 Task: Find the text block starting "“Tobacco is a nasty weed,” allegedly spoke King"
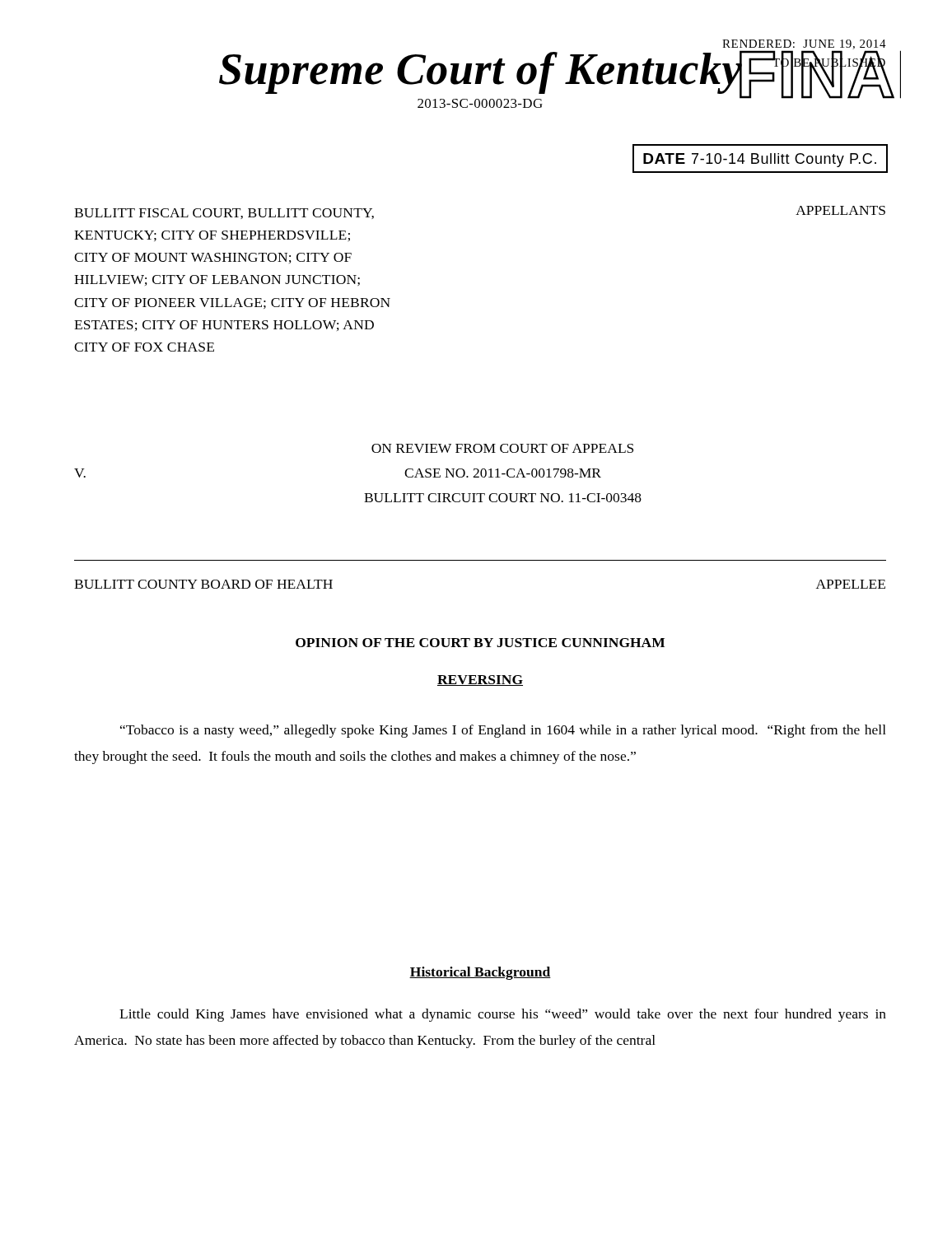[x=480, y=743]
